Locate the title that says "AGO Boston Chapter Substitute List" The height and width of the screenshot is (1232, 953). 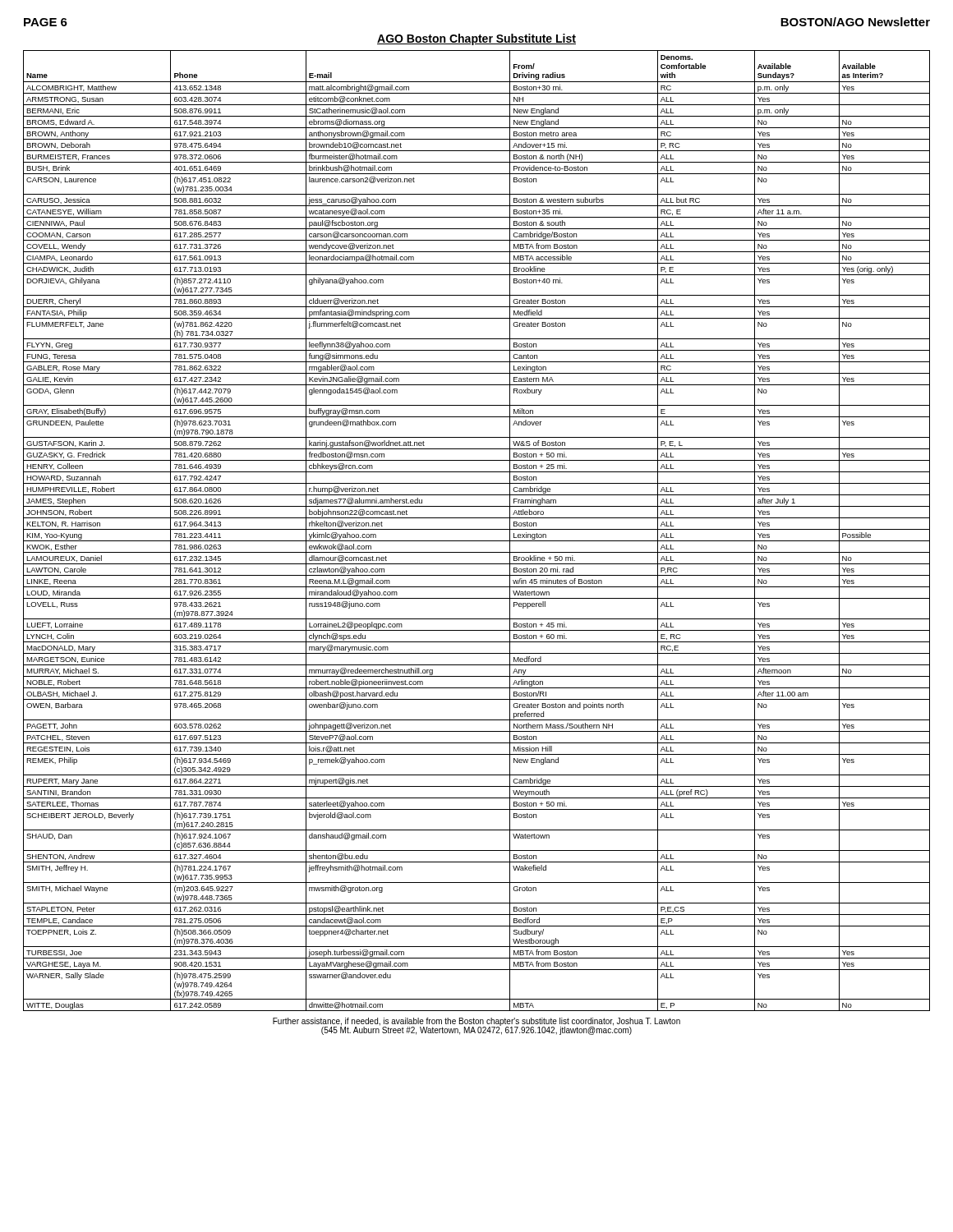(x=476, y=39)
